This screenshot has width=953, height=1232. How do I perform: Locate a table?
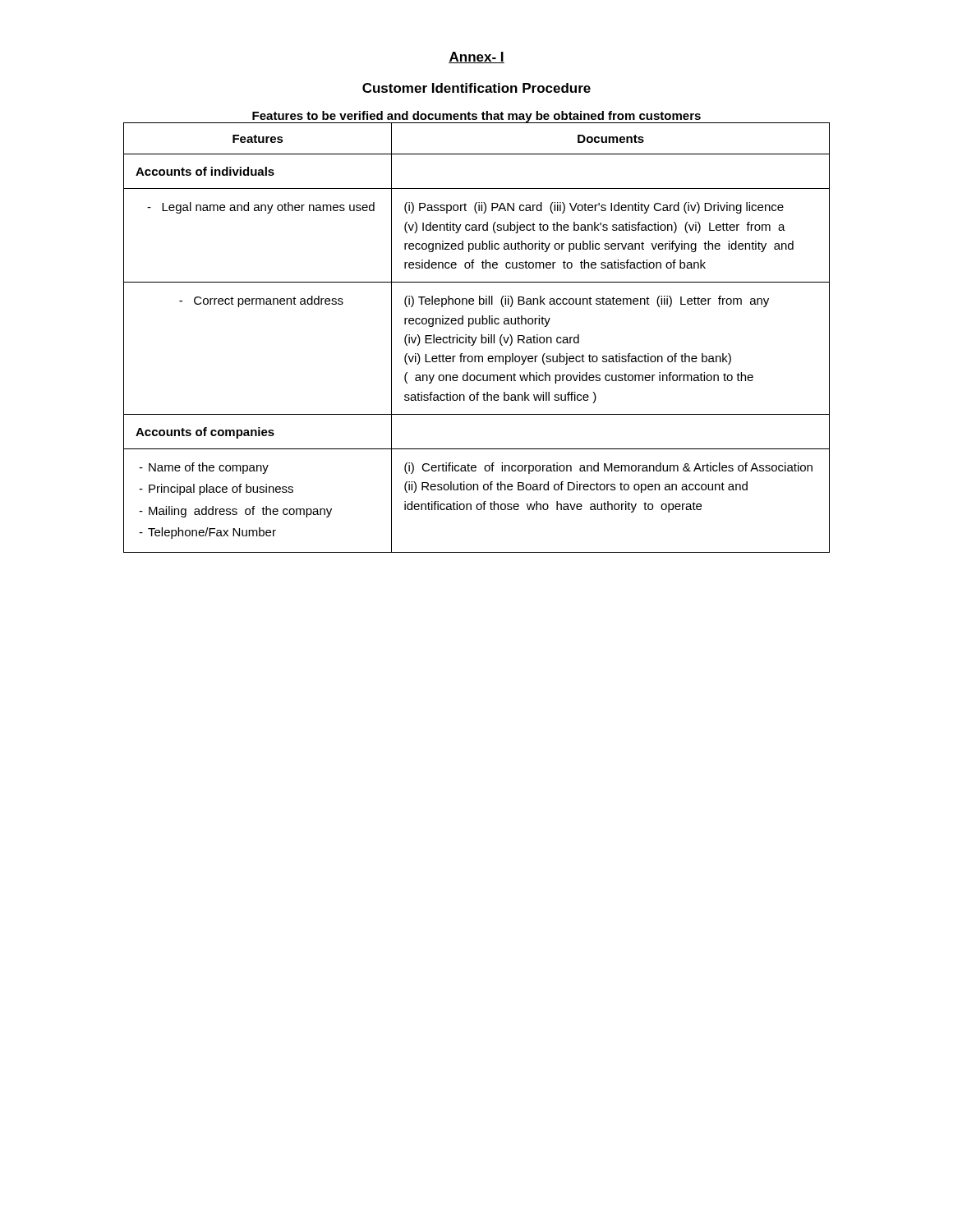[476, 338]
